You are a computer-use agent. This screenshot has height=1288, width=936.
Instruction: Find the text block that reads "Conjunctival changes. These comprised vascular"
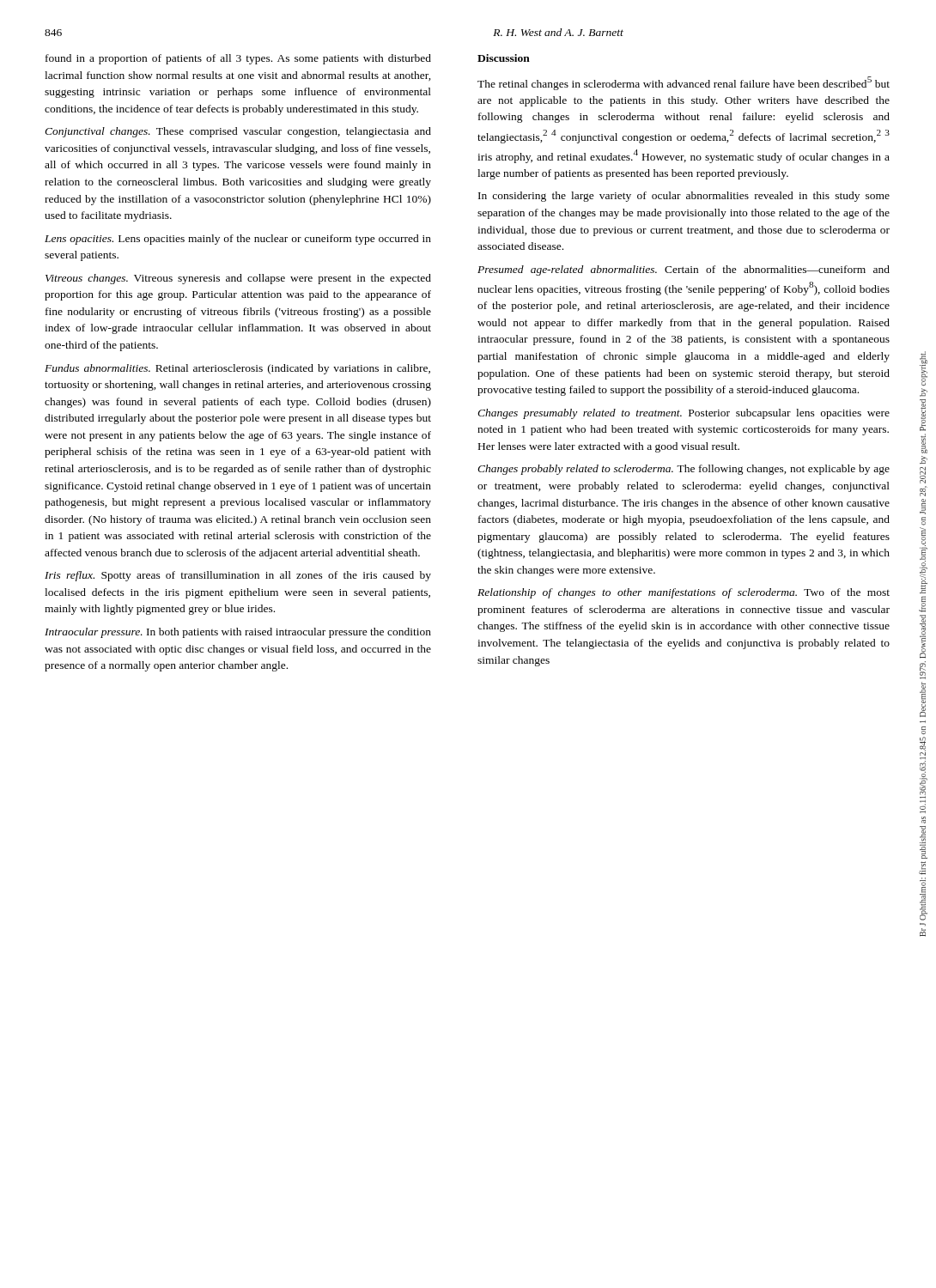click(238, 173)
